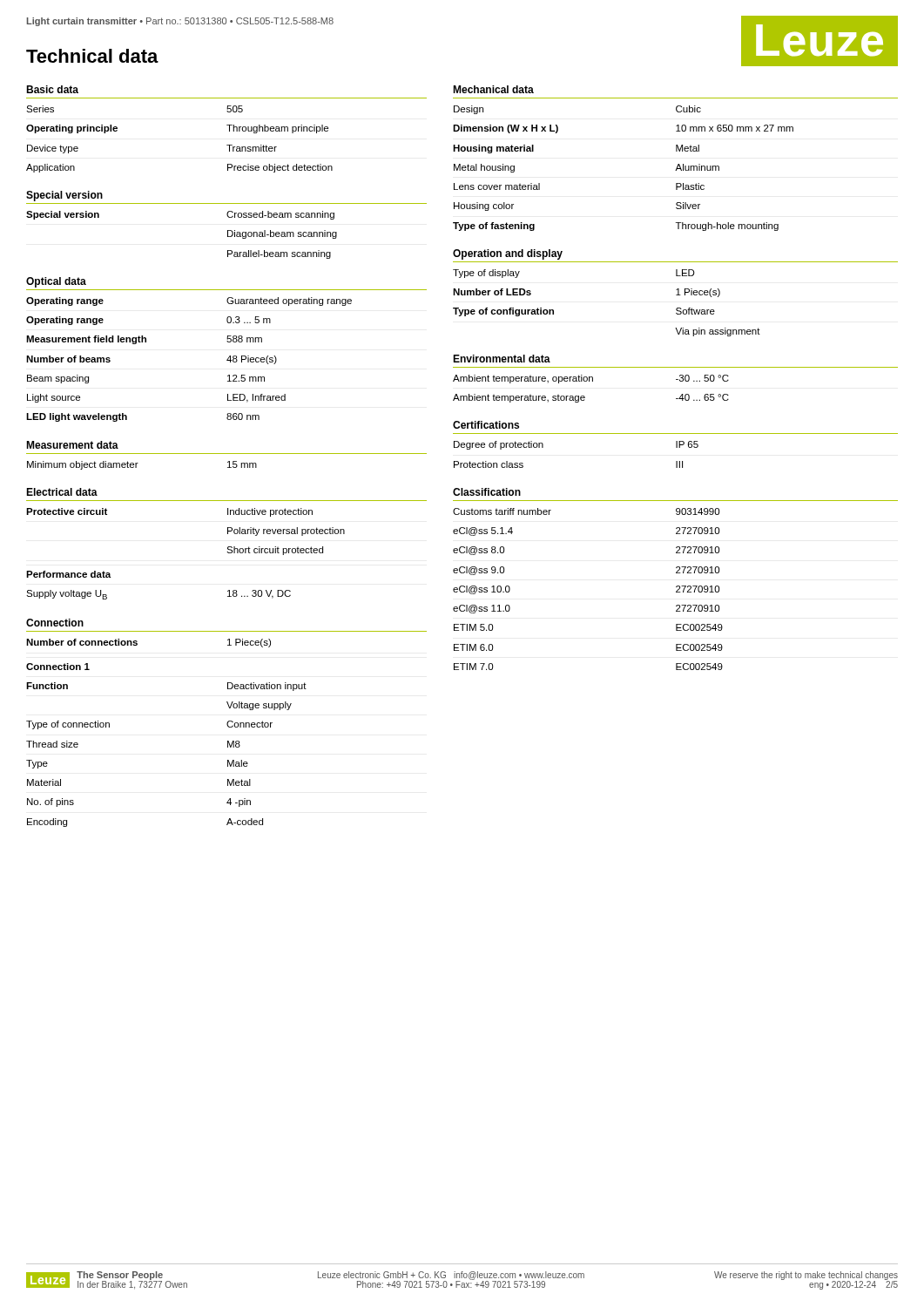This screenshot has height=1307, width=924.
Task: Click on the table containing "Minimum object diameter"
Action: 226,465
